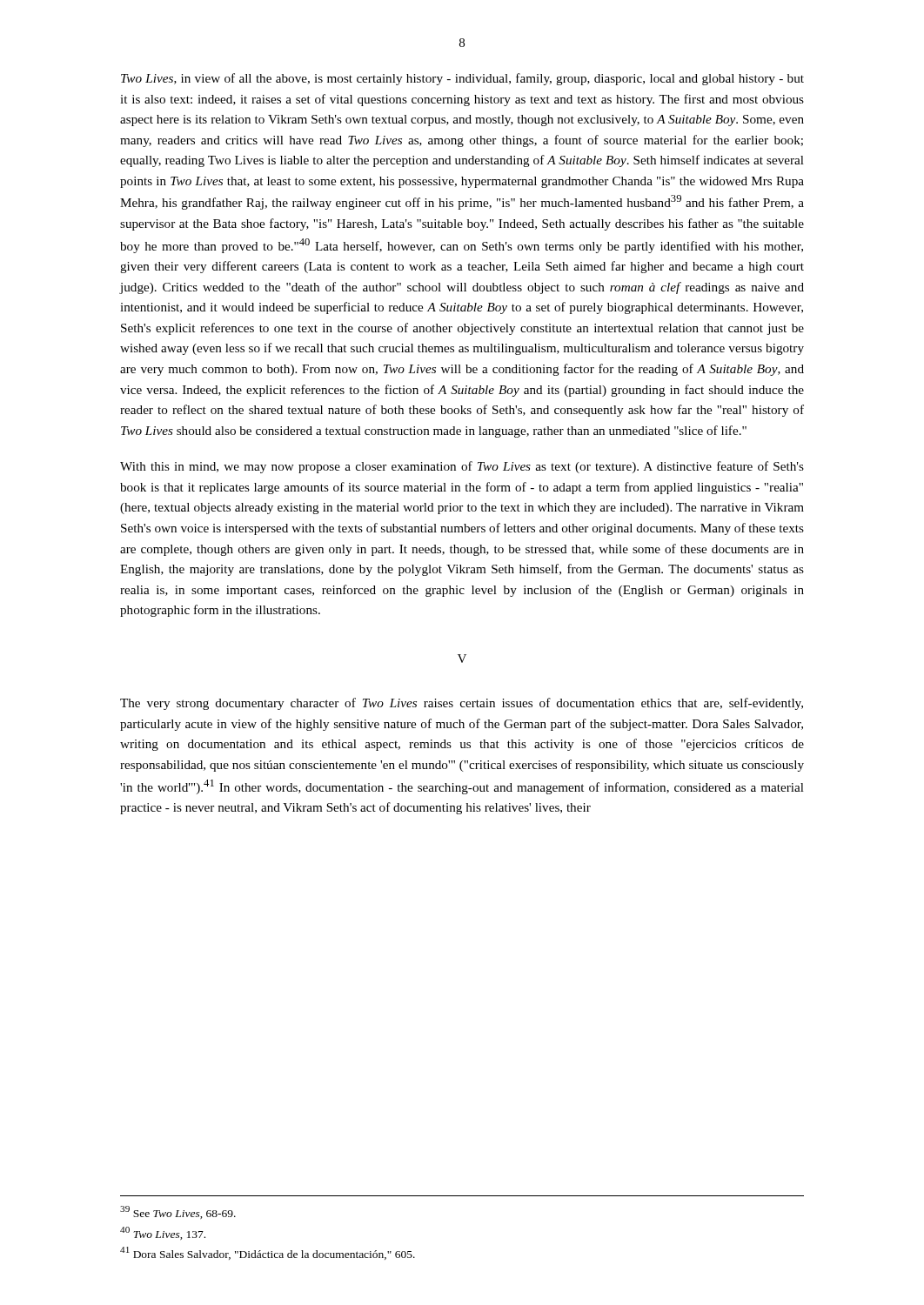Navigate to the text block starting "Two Lives, in view of"
The image size is (924, 1305).
(462, 254)
